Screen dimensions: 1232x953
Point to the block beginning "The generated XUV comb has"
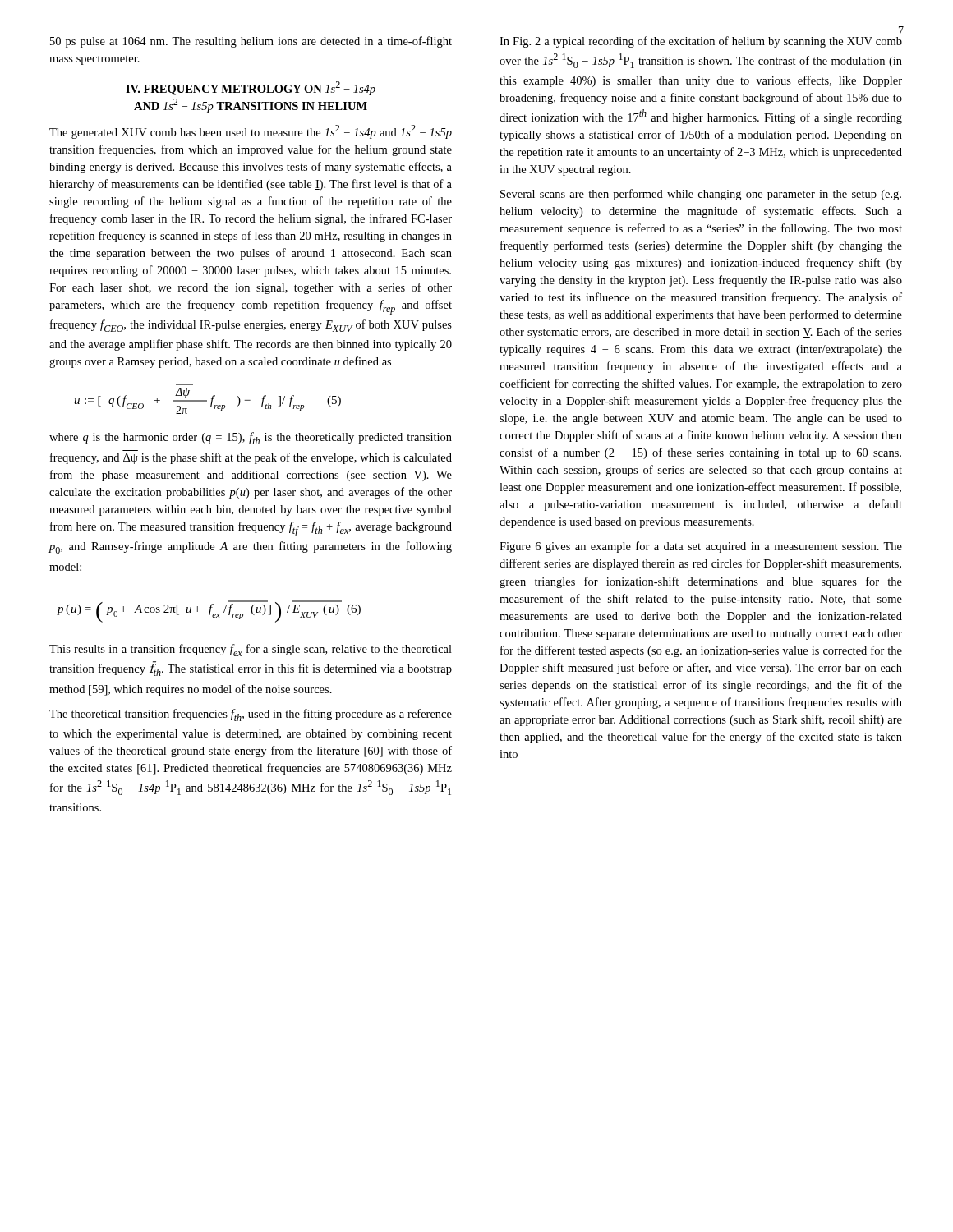click(251, 246)
